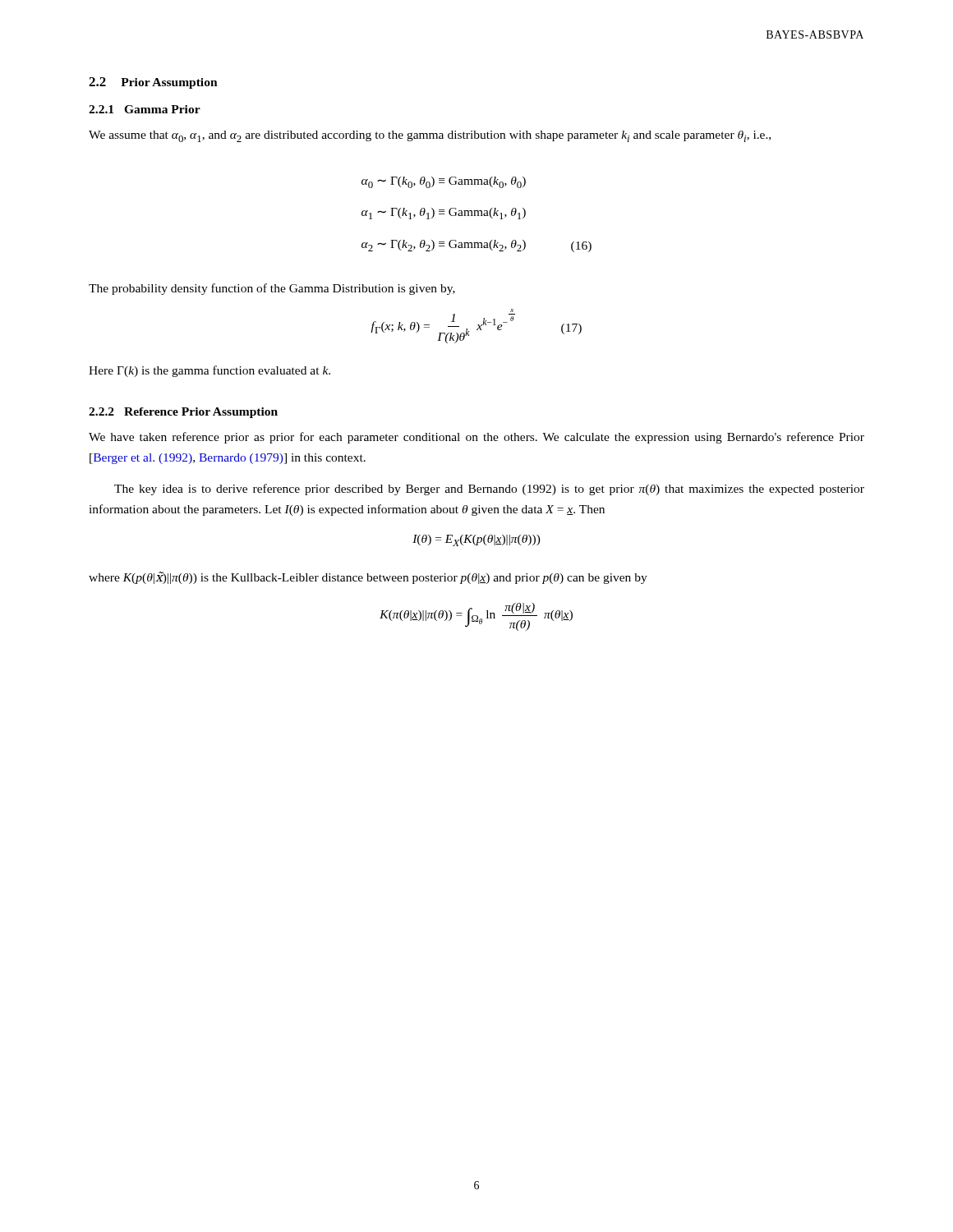Find the text block containing "Here Γ(k) is the gamma"

tap(209, 371)
